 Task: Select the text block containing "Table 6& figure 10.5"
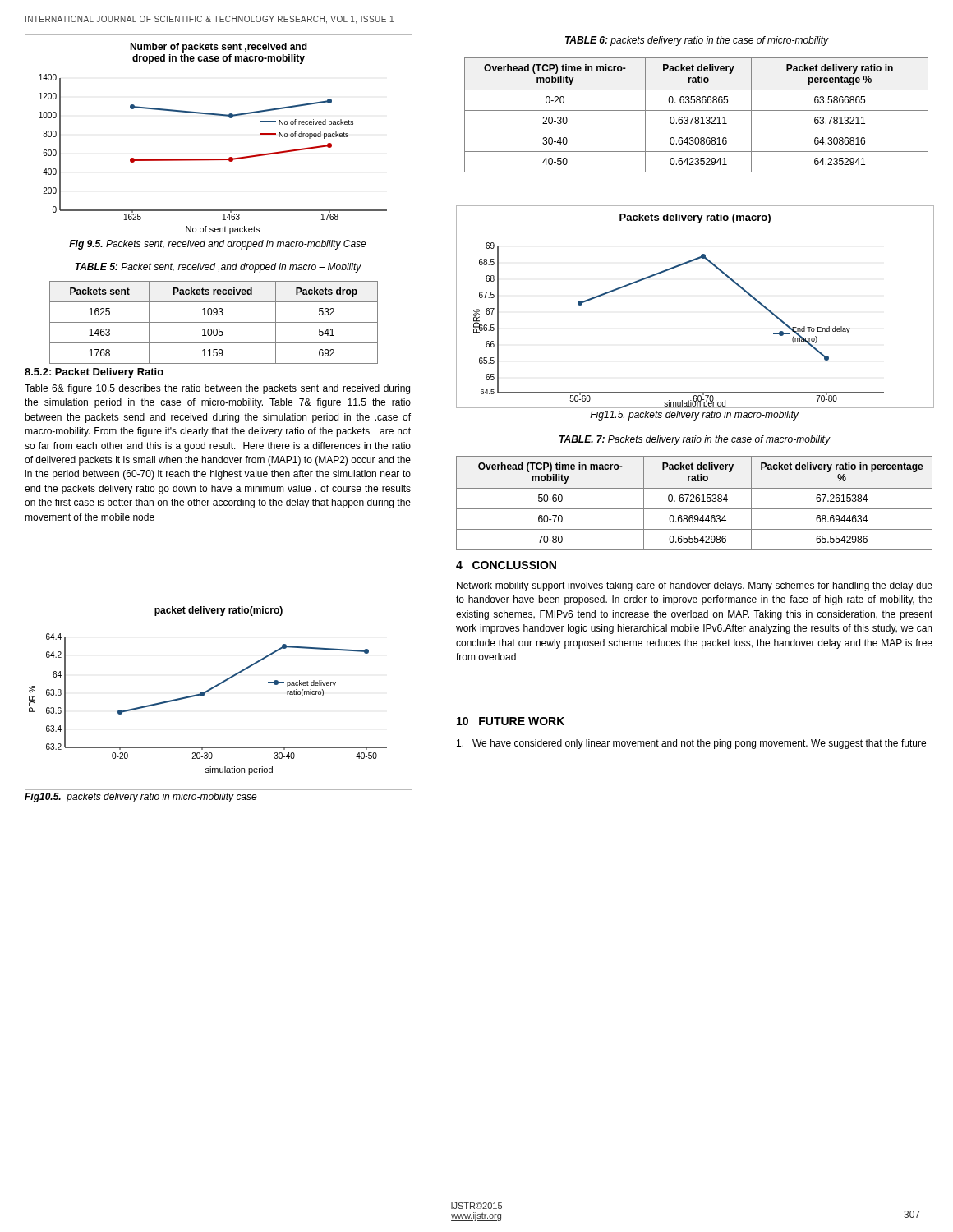pos(218,453)
